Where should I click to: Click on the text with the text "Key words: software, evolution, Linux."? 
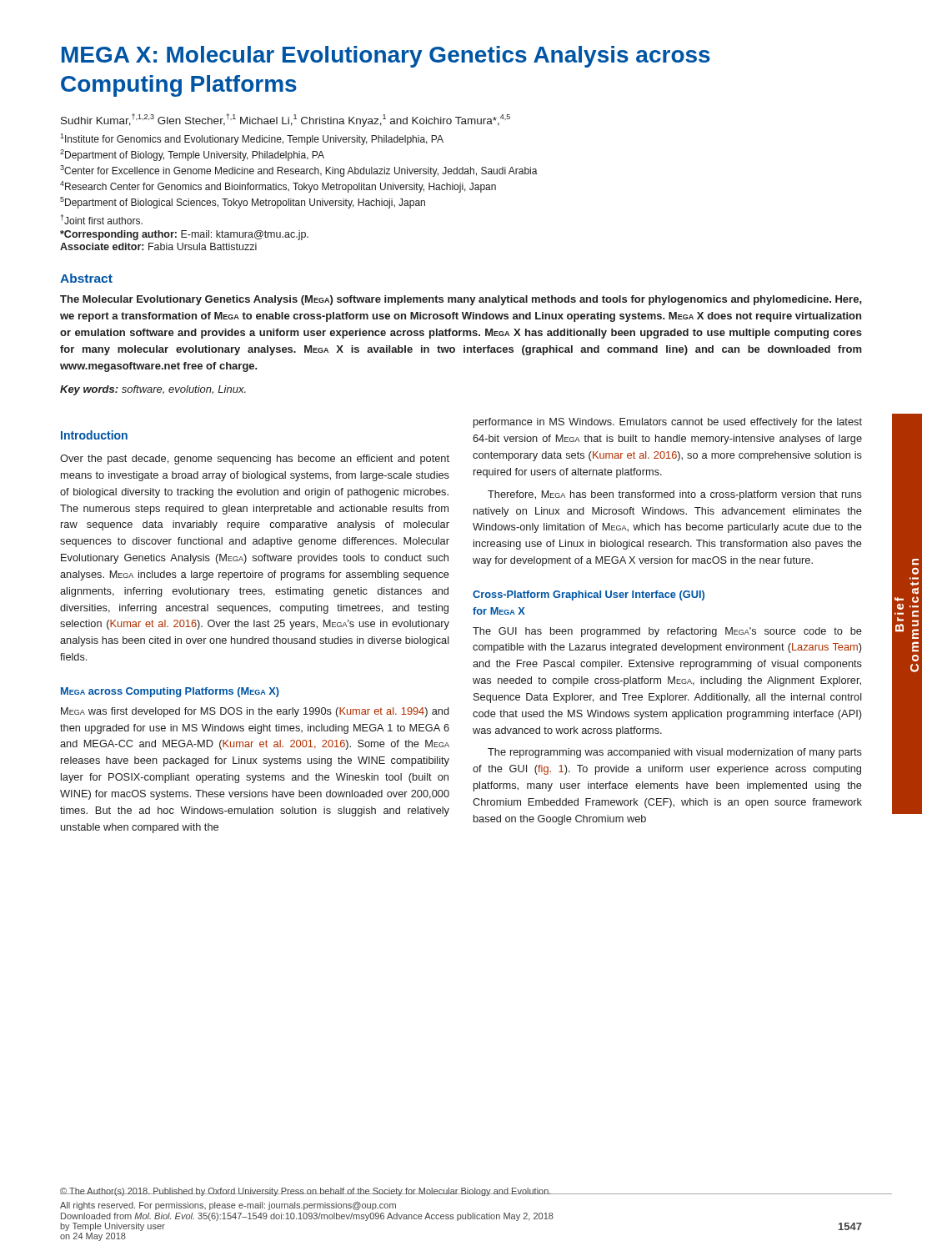point(153,390)
